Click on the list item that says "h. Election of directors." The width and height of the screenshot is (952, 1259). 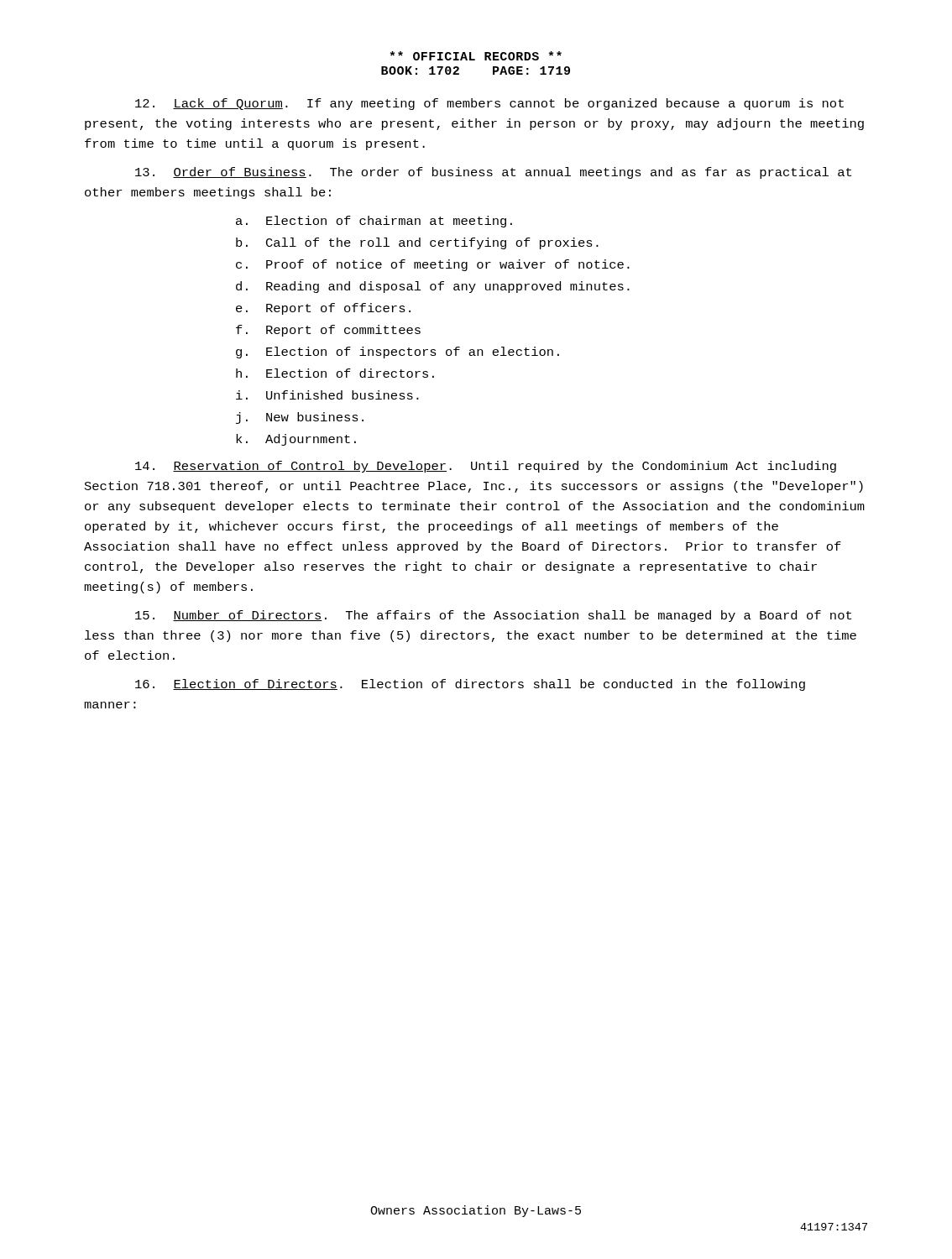coord(335,373)
